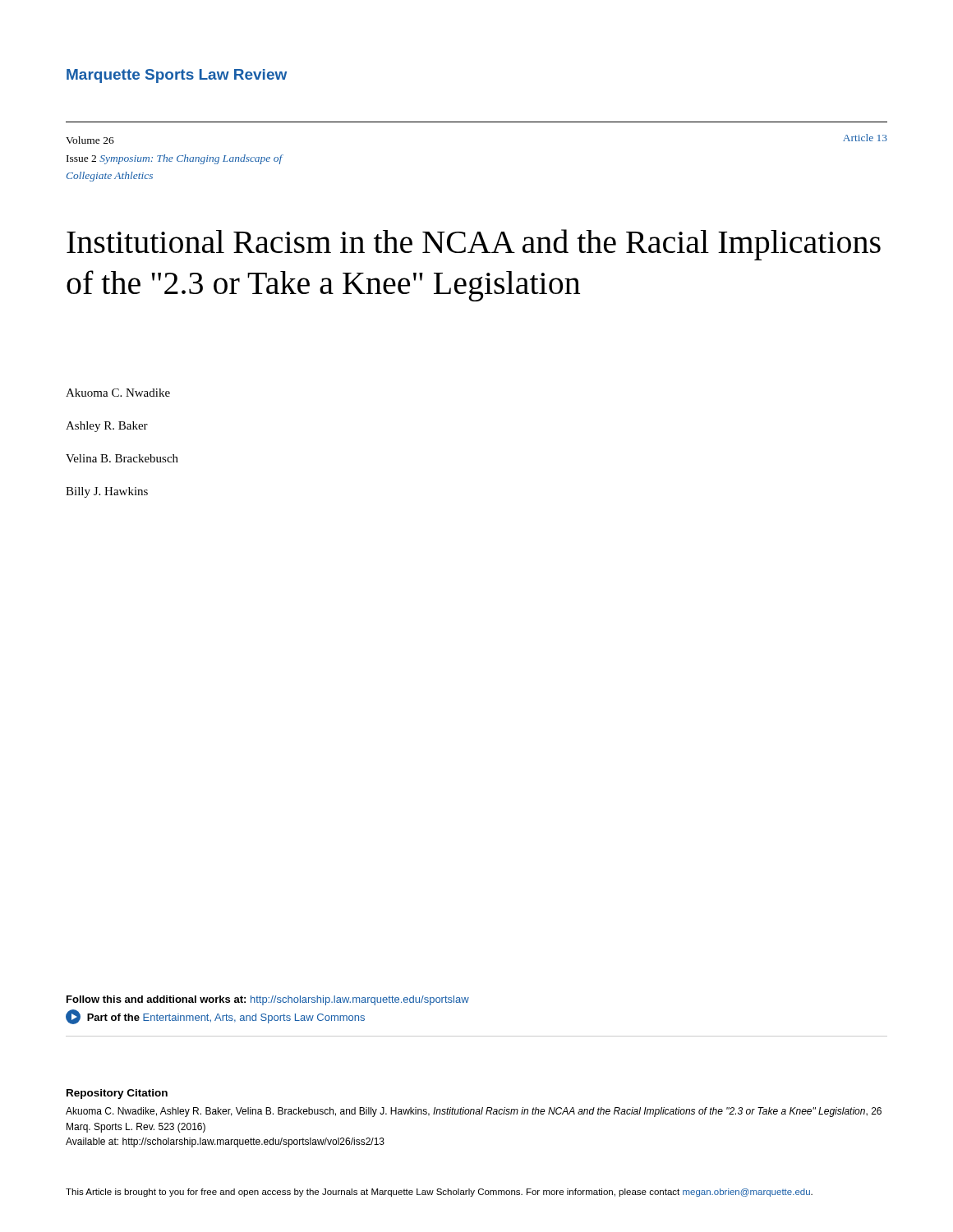The height and width of the screenshot is (1232, 953).
Task: Point to "Akuoma C. Nwadike"
Action: pyautogui.click(x=118, y=393)
